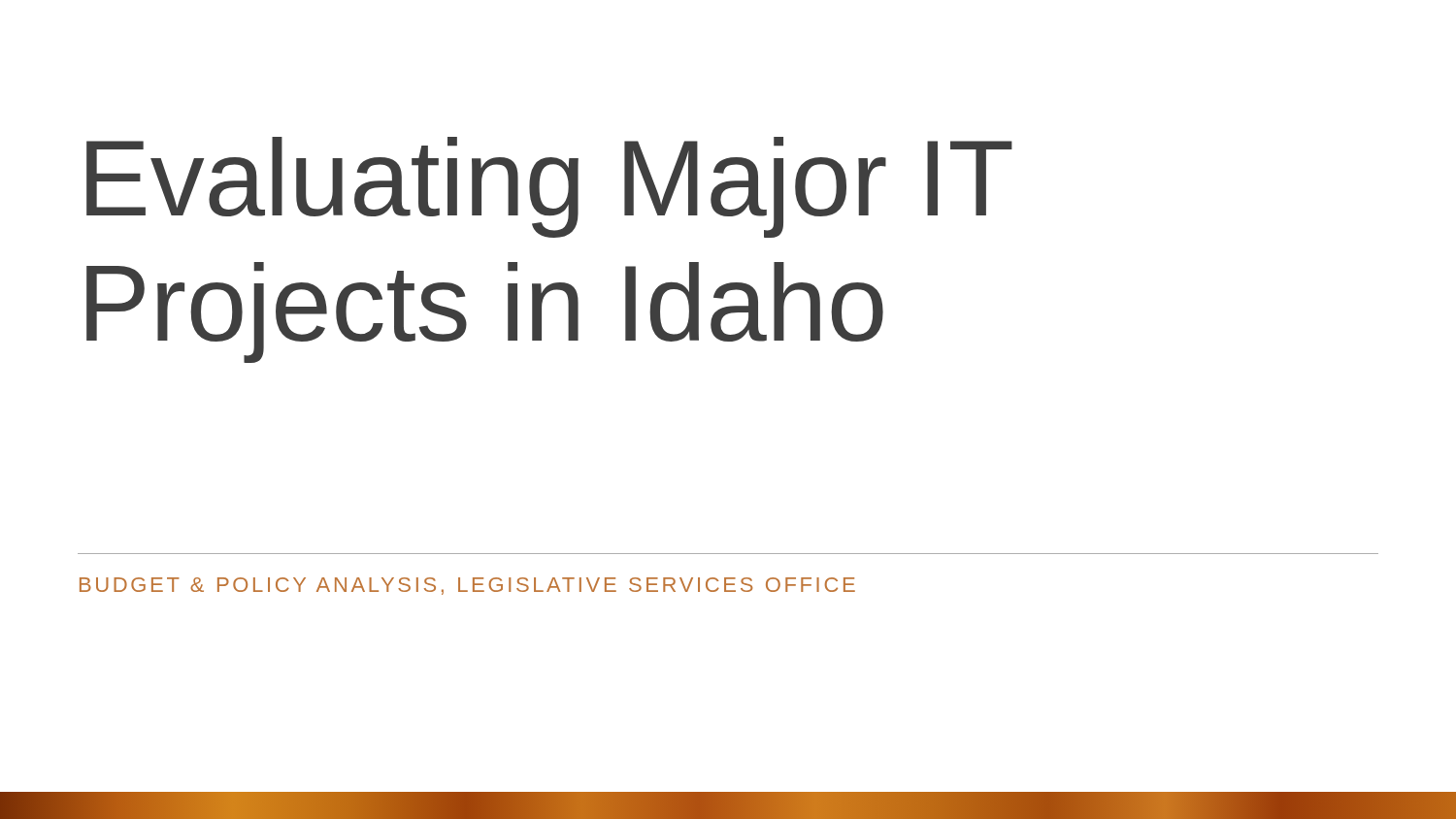Navigate to the text block starting "BUDGET & POLICY ANALYSIS, LEGISLATIVE SERVICES"
Screen dimensions: 819x1456
468,585
